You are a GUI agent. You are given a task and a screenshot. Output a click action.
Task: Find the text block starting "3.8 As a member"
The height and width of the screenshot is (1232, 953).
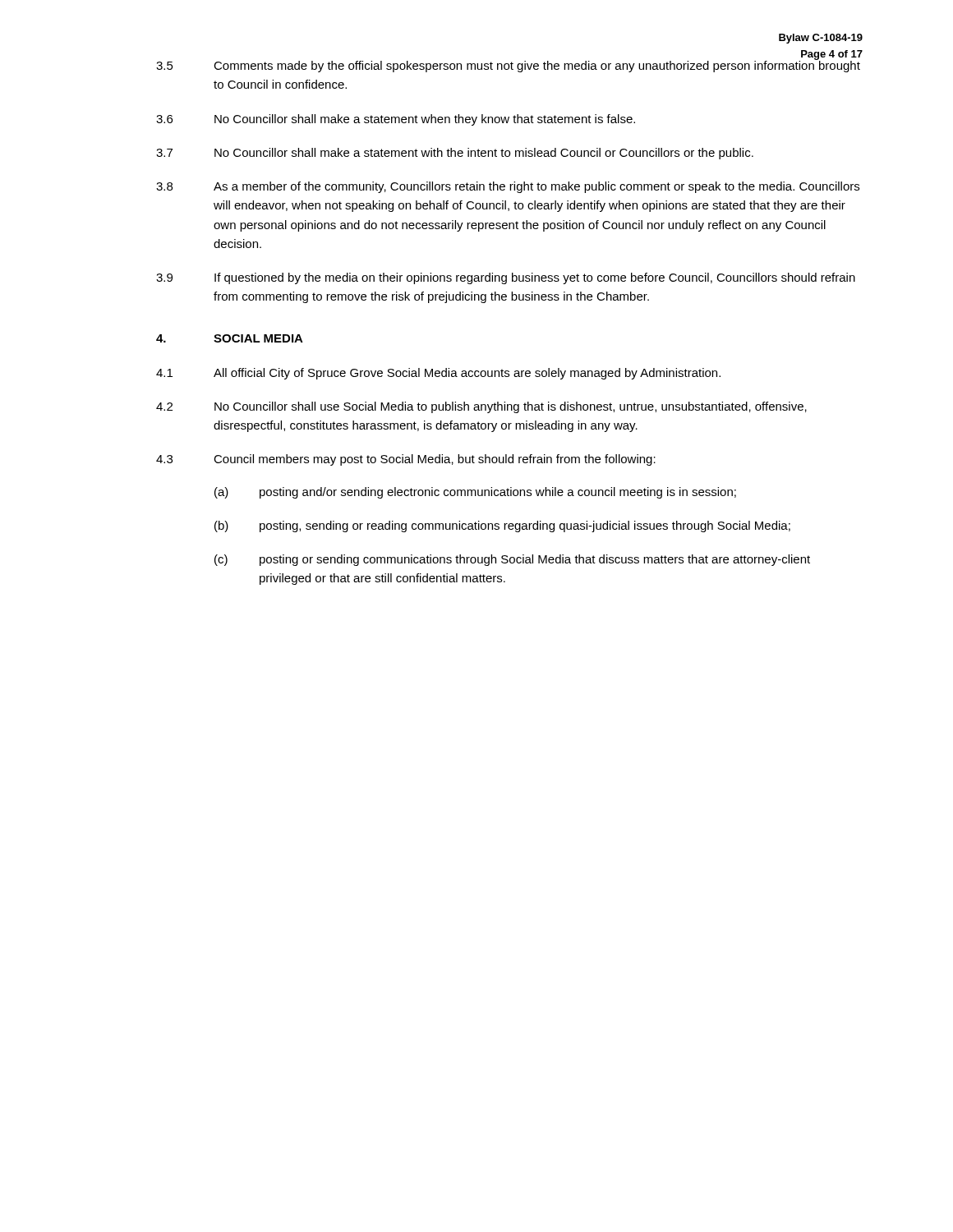(x=509, y=215)
